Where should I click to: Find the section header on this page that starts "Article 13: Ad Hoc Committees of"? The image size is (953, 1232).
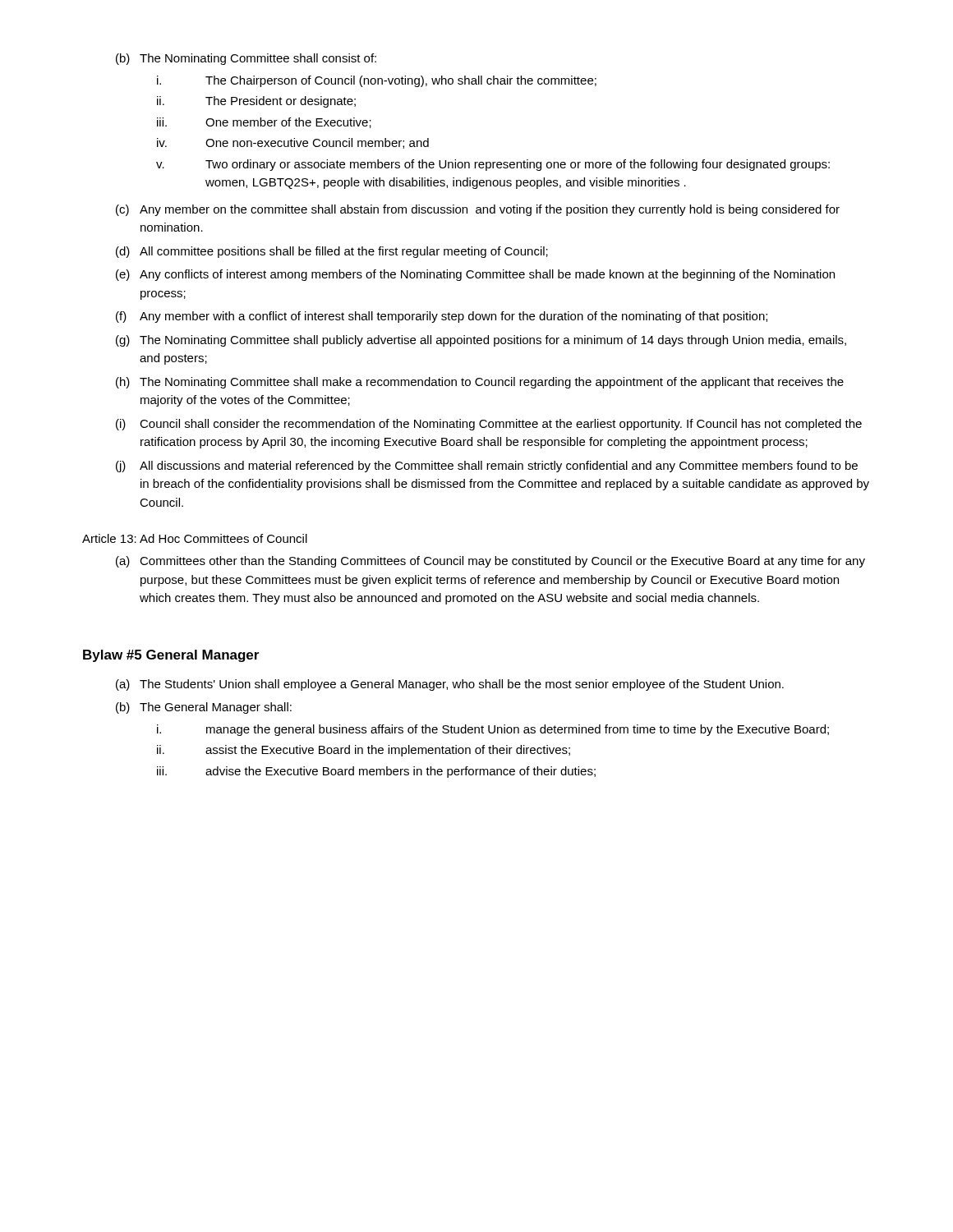click(195, 538)
